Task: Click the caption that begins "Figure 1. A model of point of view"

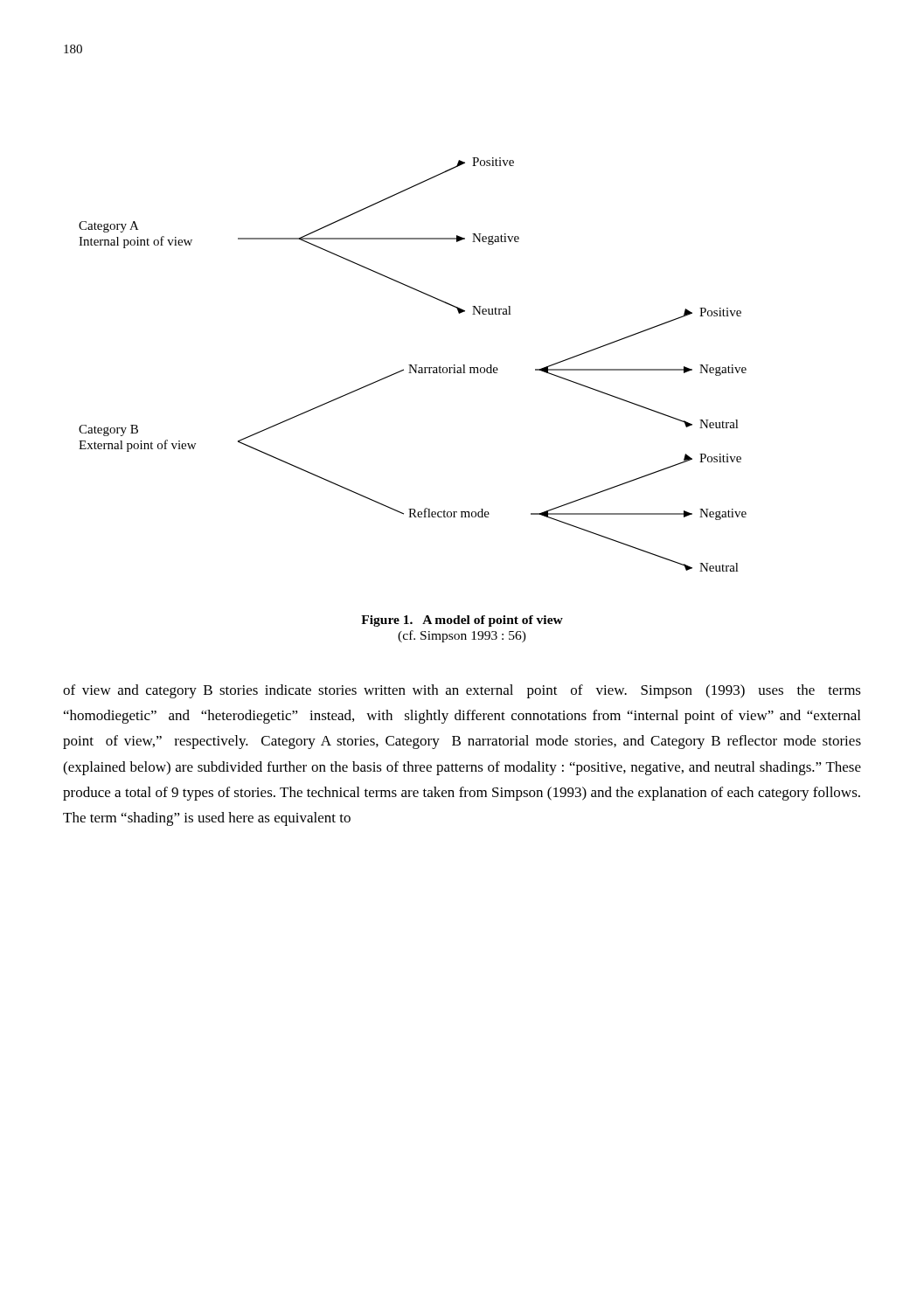Action: (x=462, y=628)
